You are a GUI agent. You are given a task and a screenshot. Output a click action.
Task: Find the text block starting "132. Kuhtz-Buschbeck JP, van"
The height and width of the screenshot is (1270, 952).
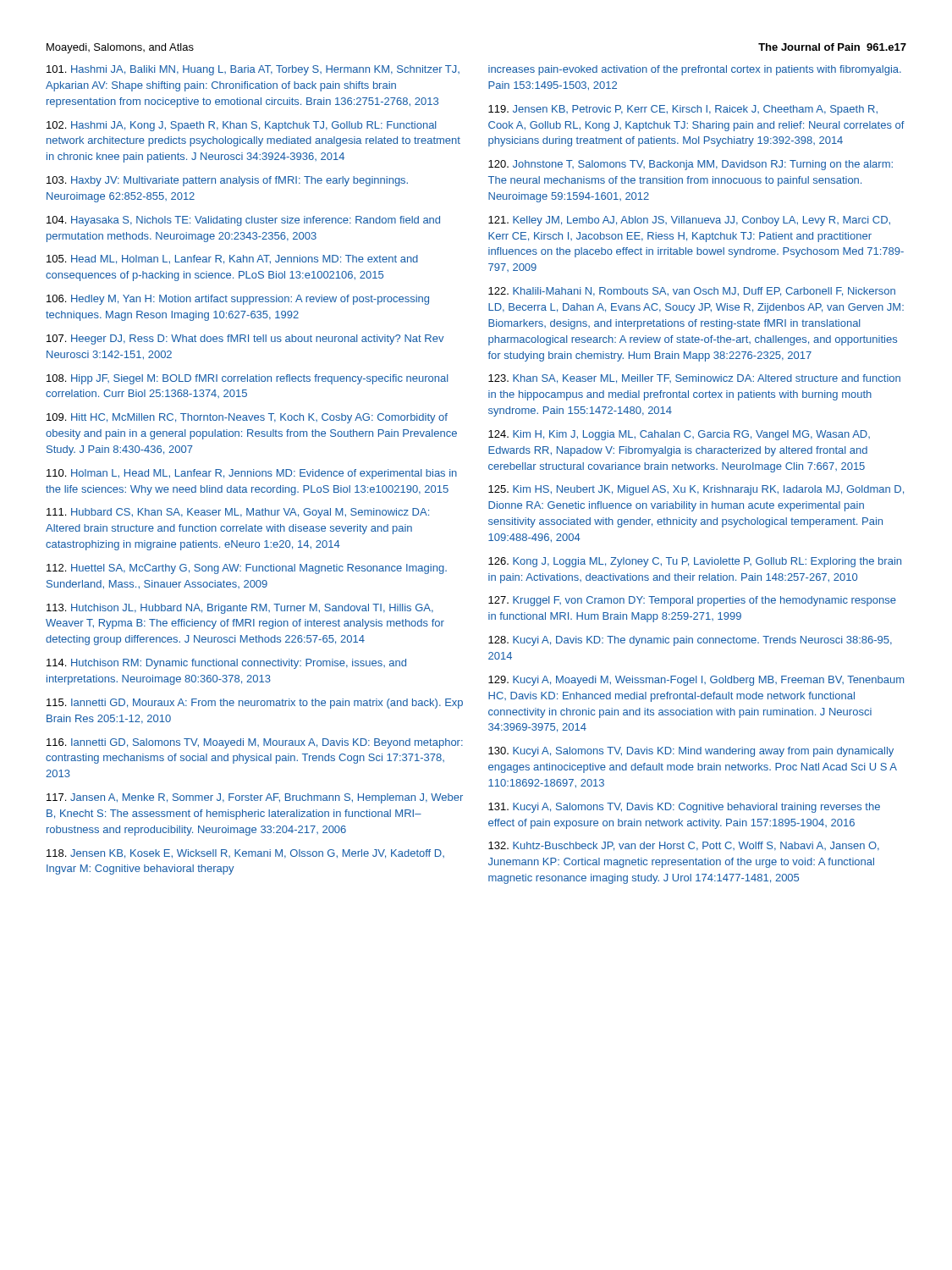(x=684, y=862)
